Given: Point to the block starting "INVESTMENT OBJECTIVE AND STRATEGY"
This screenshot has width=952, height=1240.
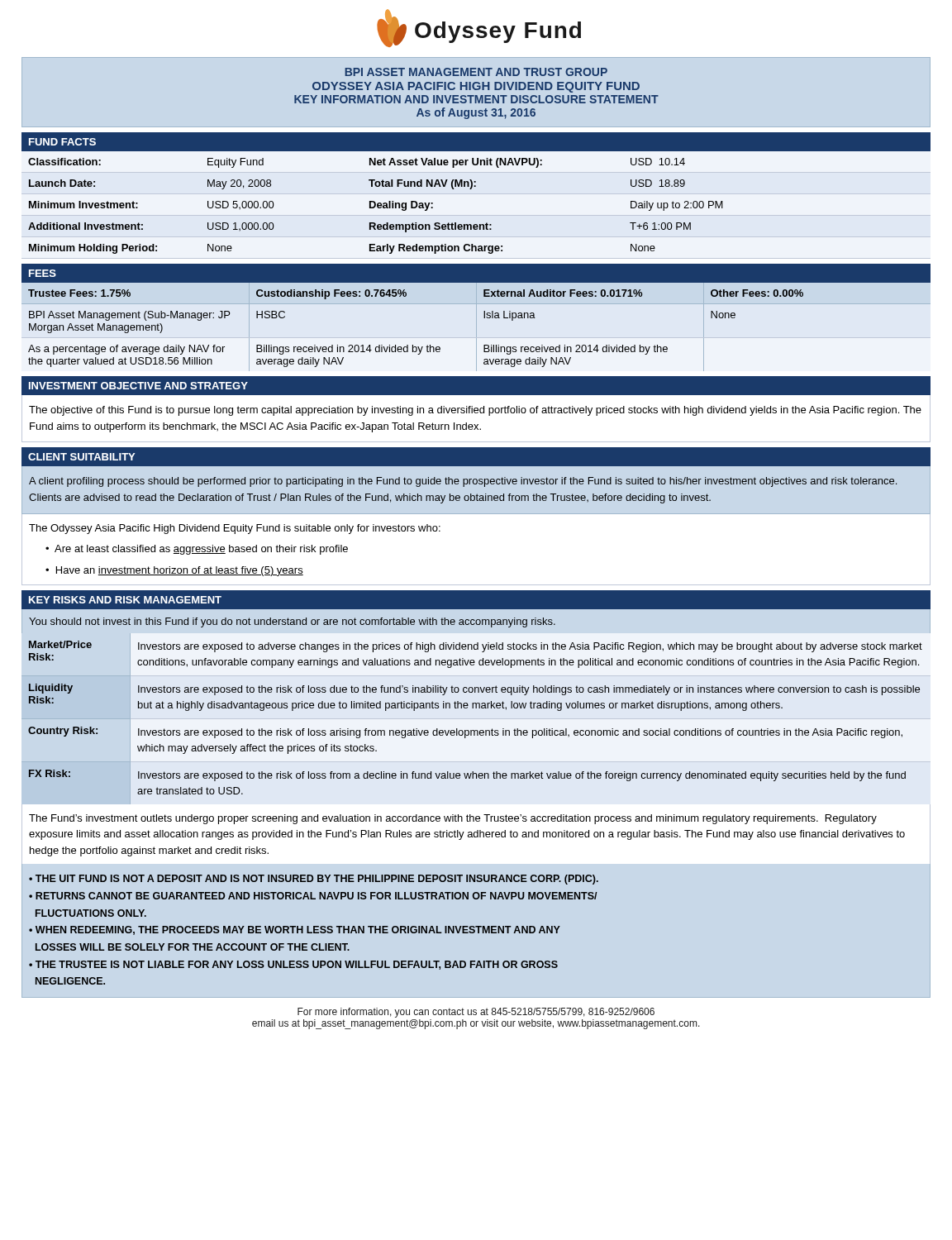Looking at the screenshot, I should click(138, 386).
